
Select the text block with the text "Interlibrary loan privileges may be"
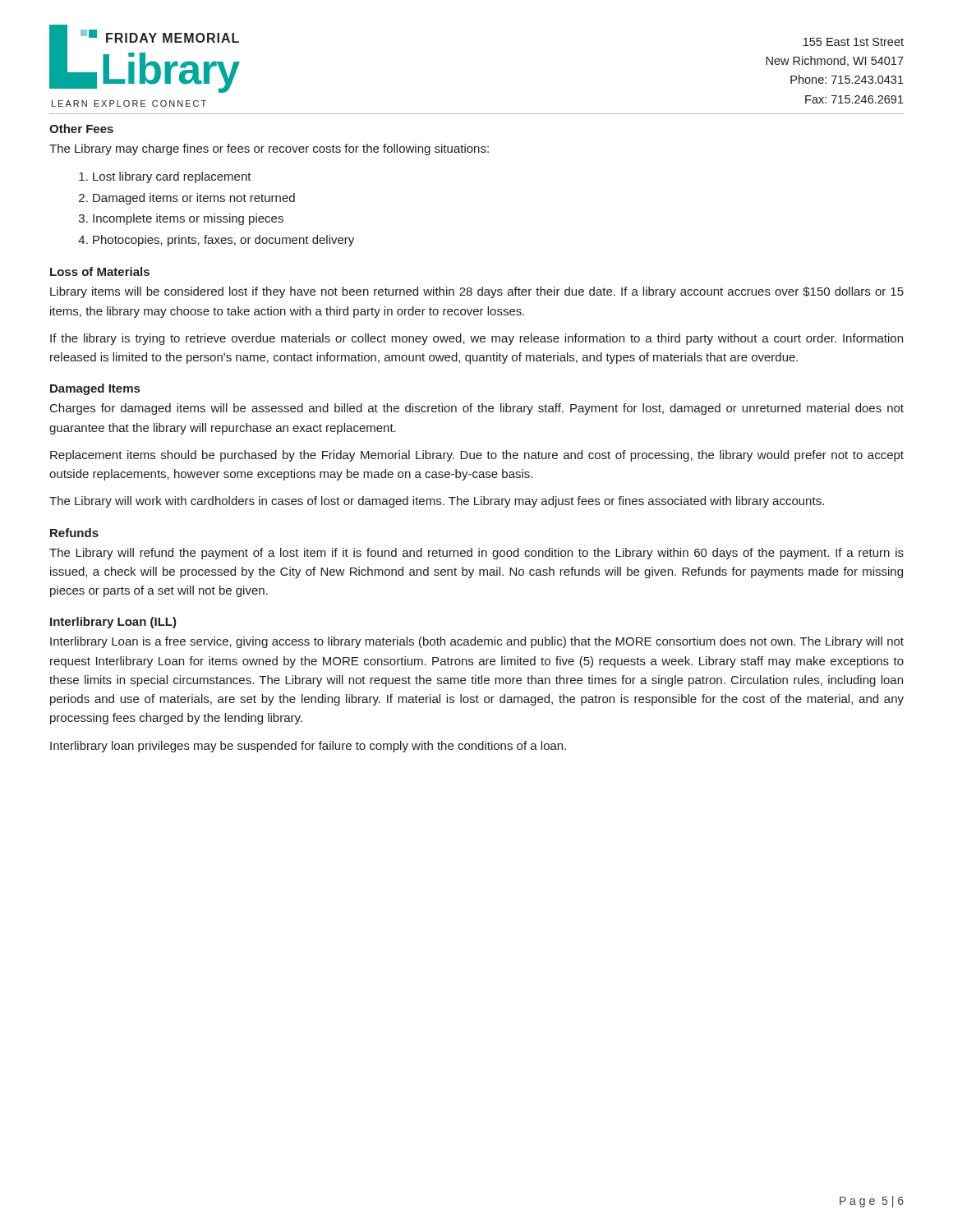[476, 745]
